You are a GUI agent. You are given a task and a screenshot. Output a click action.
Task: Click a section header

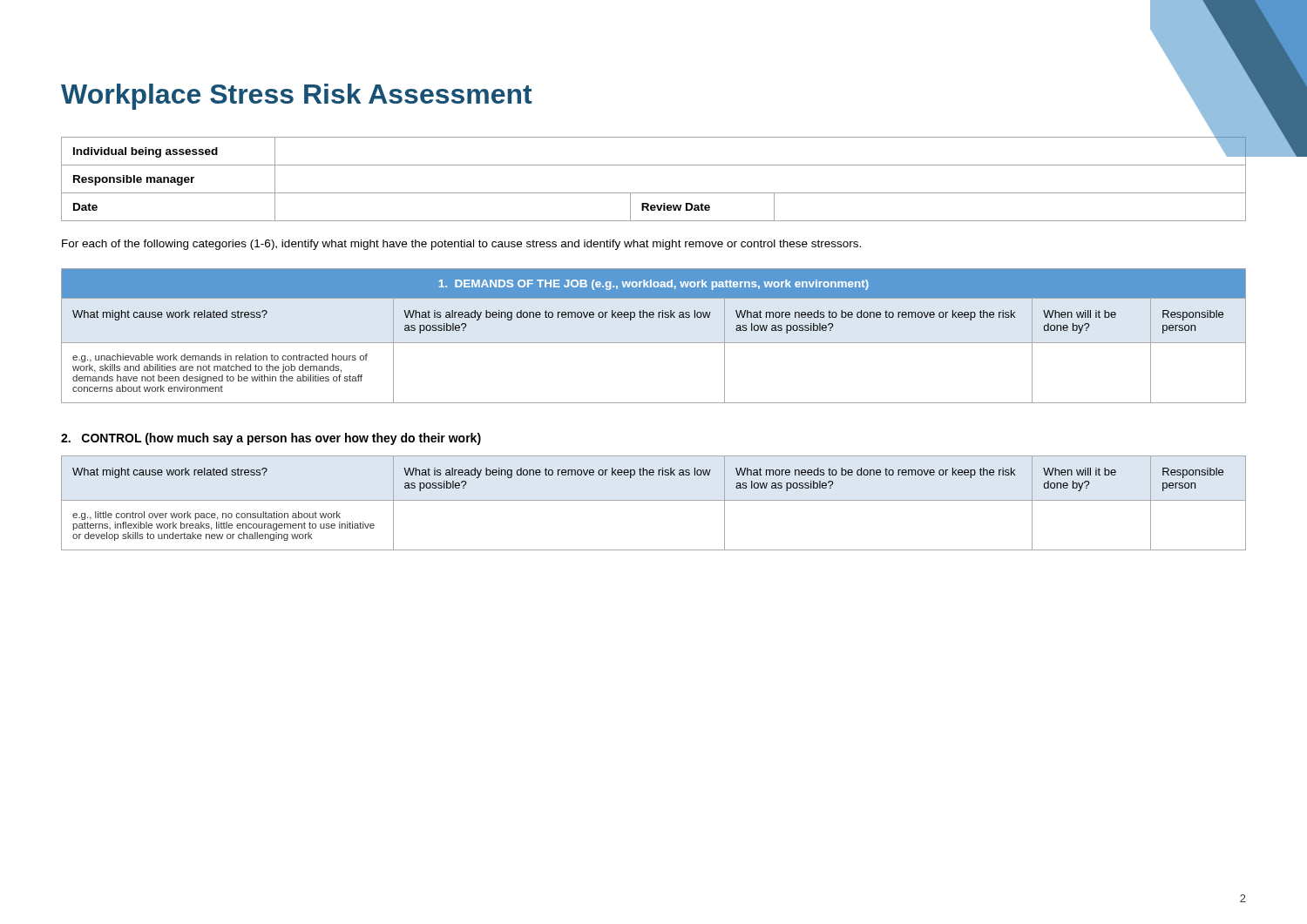pyautogui.click(x=271, y=436)
